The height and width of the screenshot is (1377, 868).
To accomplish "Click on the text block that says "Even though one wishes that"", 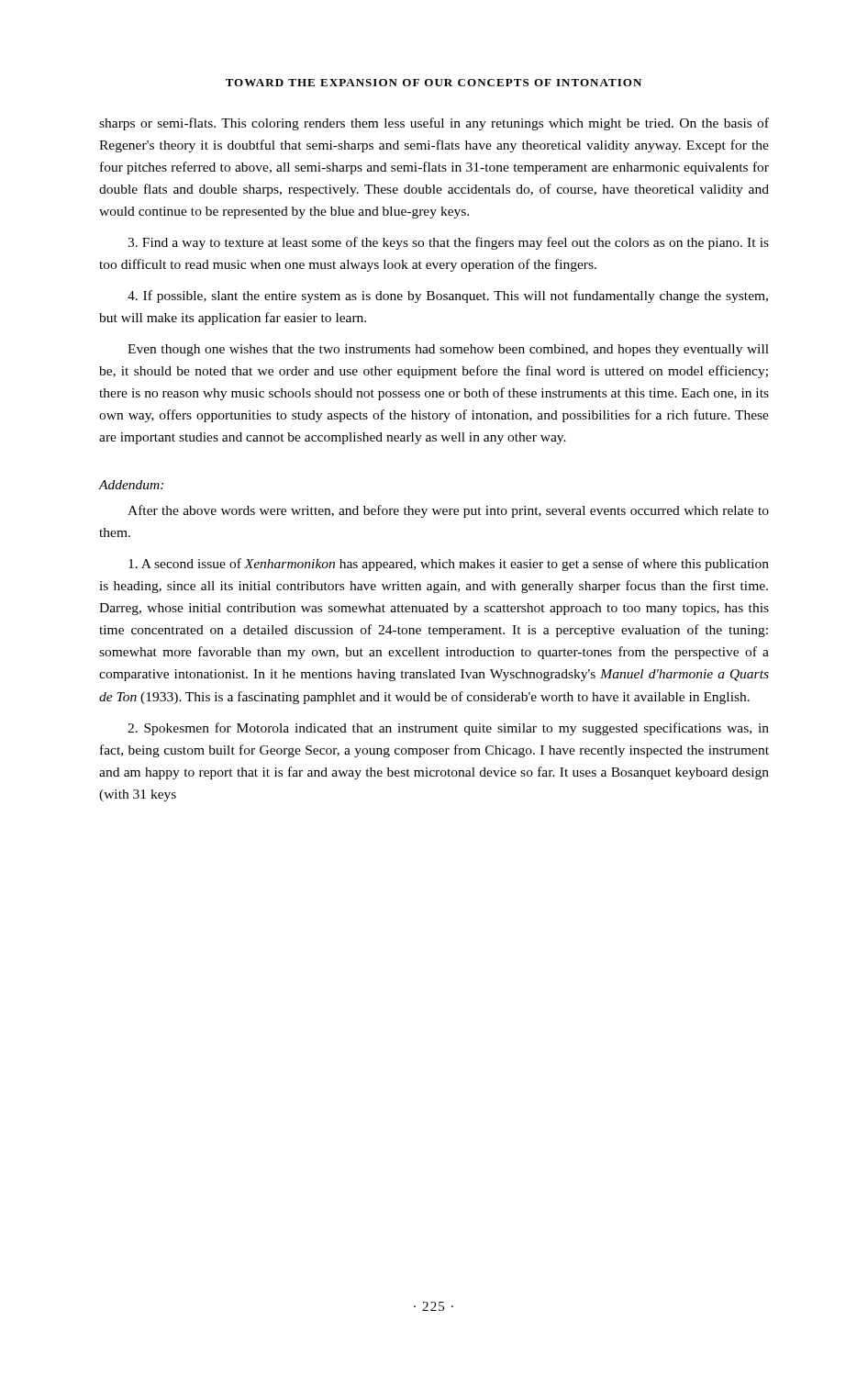I will tap(434, 393).
